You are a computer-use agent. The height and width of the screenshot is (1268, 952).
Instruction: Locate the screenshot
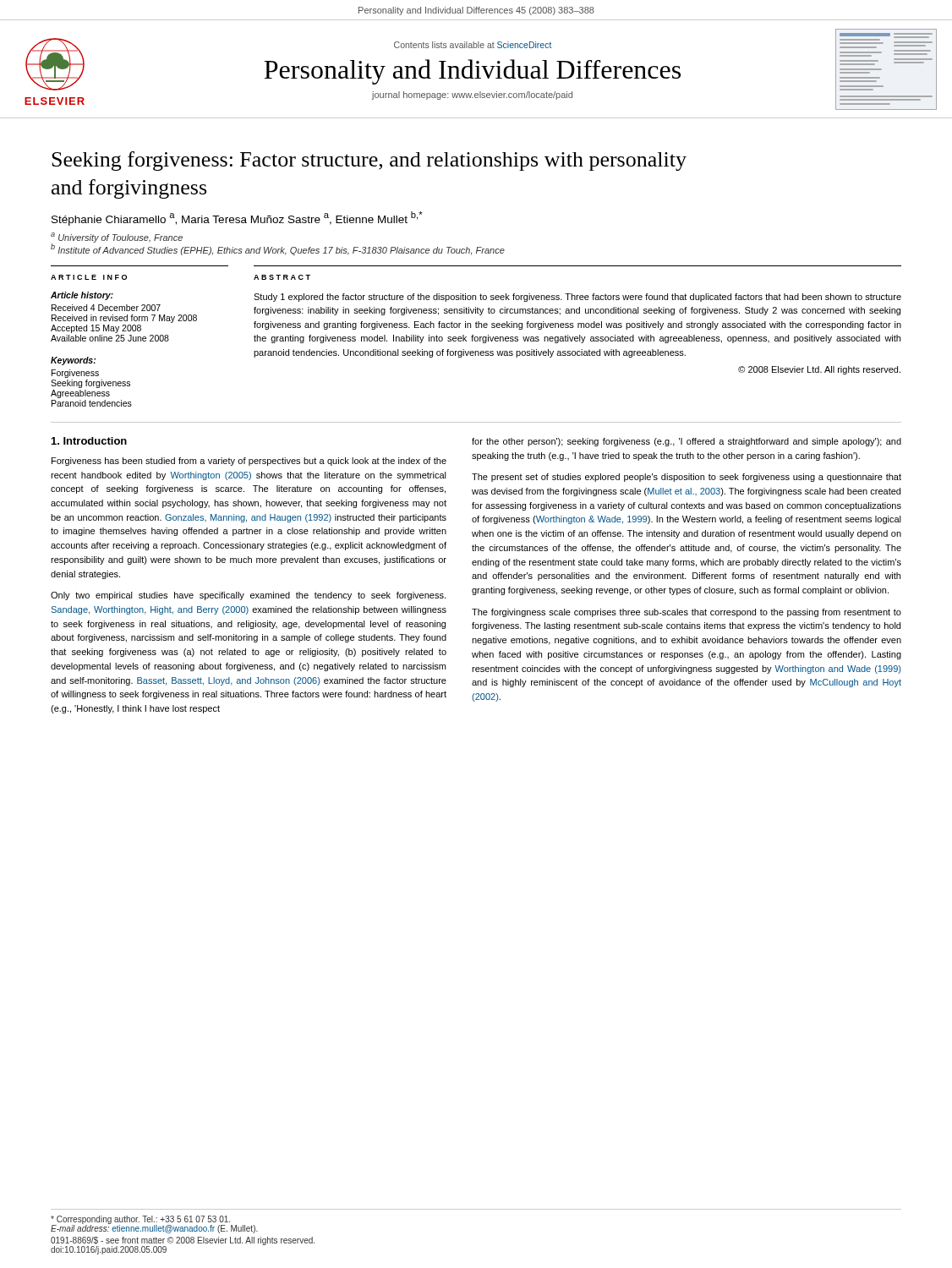pos(886,69)
